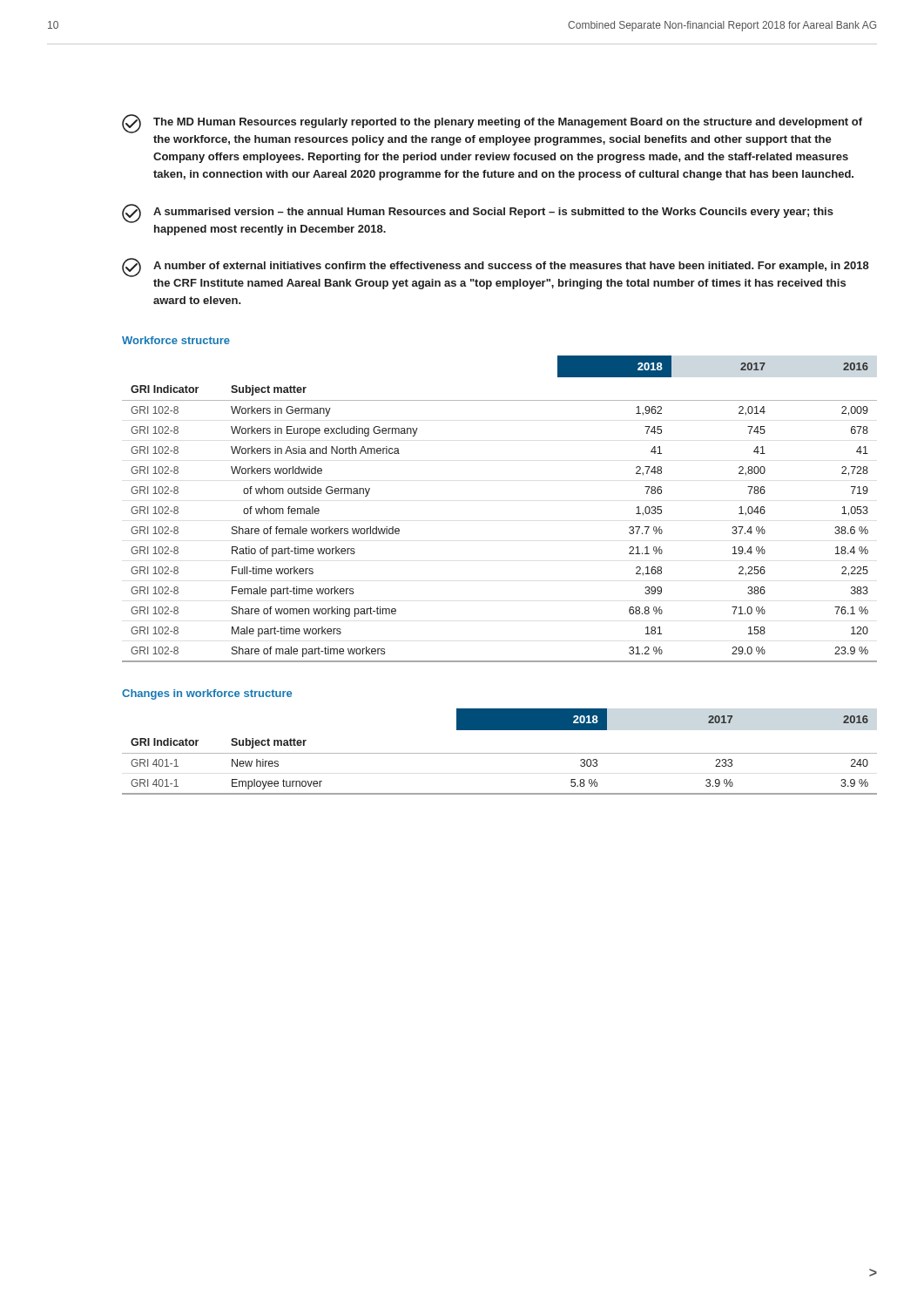Locate the list item containing "The MD Human Resources"
The image size is (924, 1307).
point(499,148)
